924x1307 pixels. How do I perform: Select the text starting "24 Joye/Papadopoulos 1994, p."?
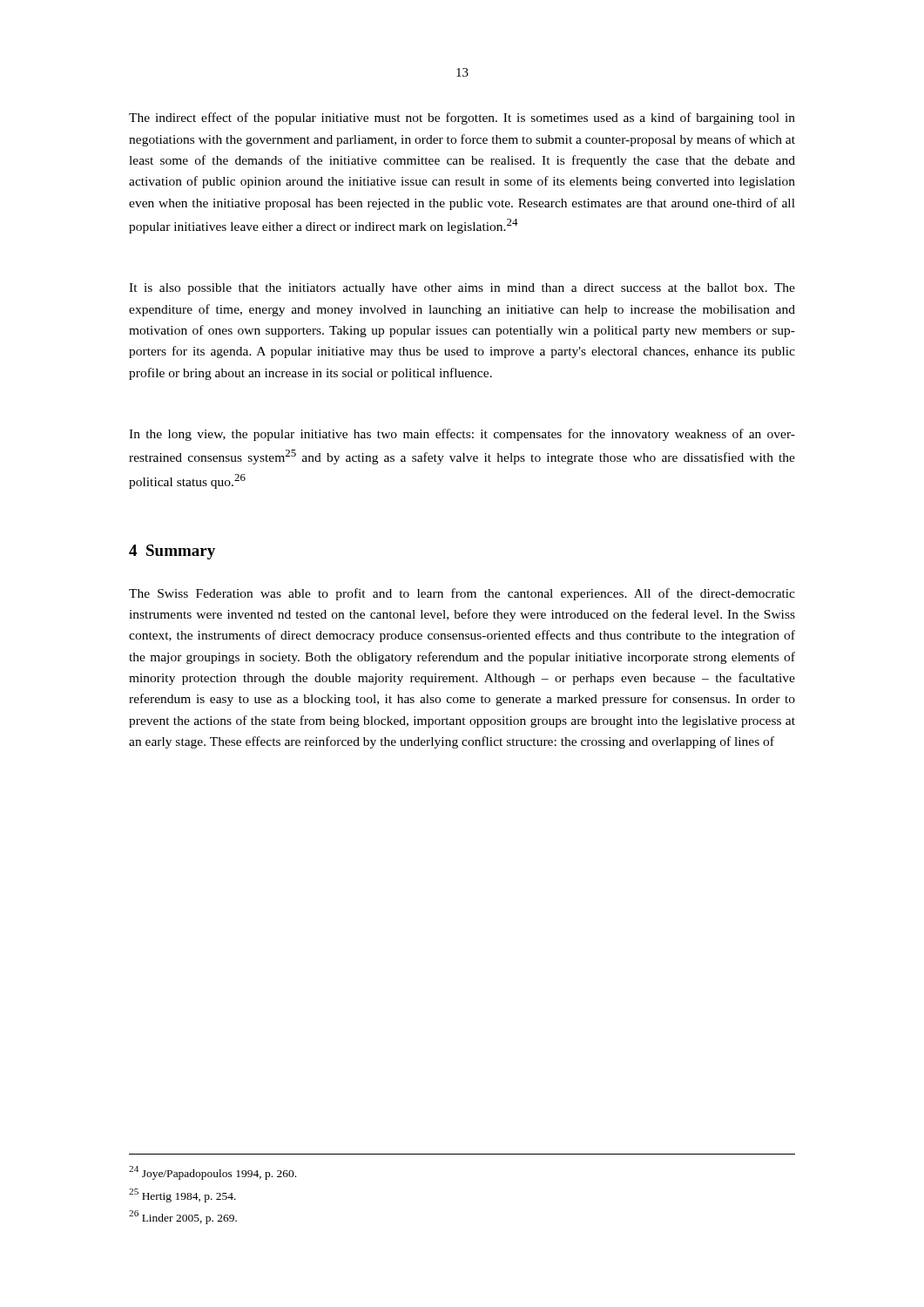(x=213, y=1171)
